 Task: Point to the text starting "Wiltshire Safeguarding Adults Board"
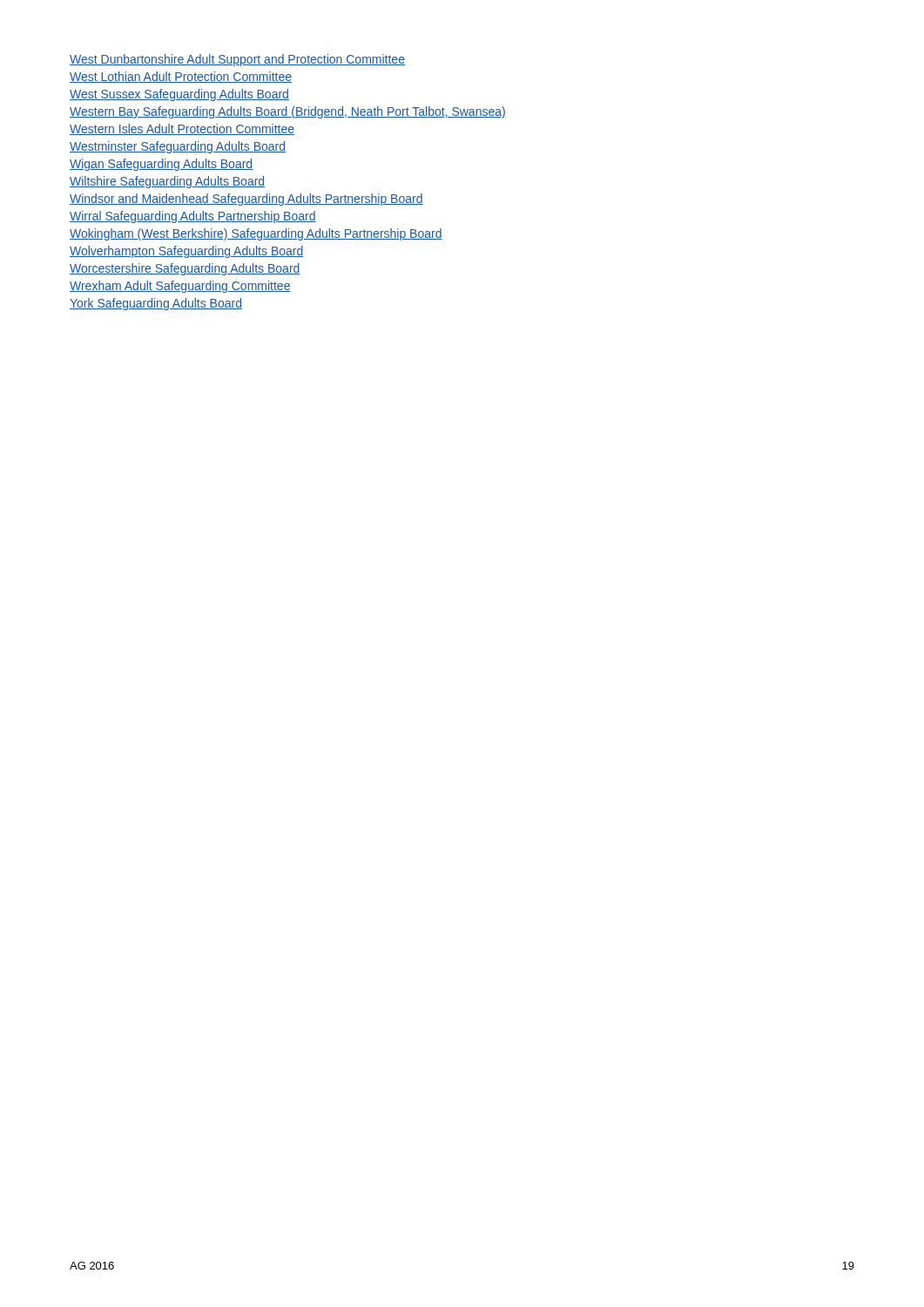tap(167, 181)
